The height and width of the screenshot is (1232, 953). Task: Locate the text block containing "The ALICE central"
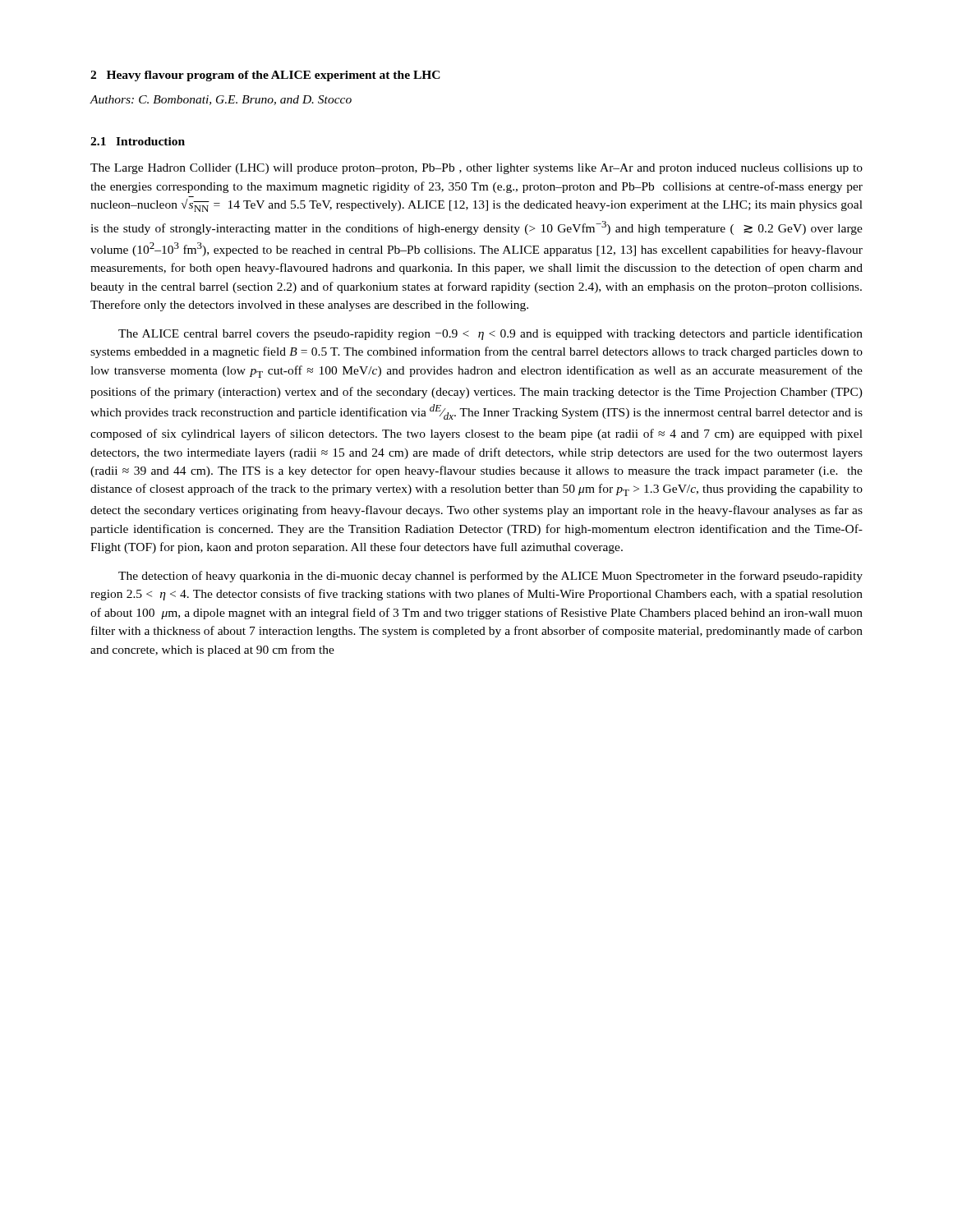coord(476,440)
